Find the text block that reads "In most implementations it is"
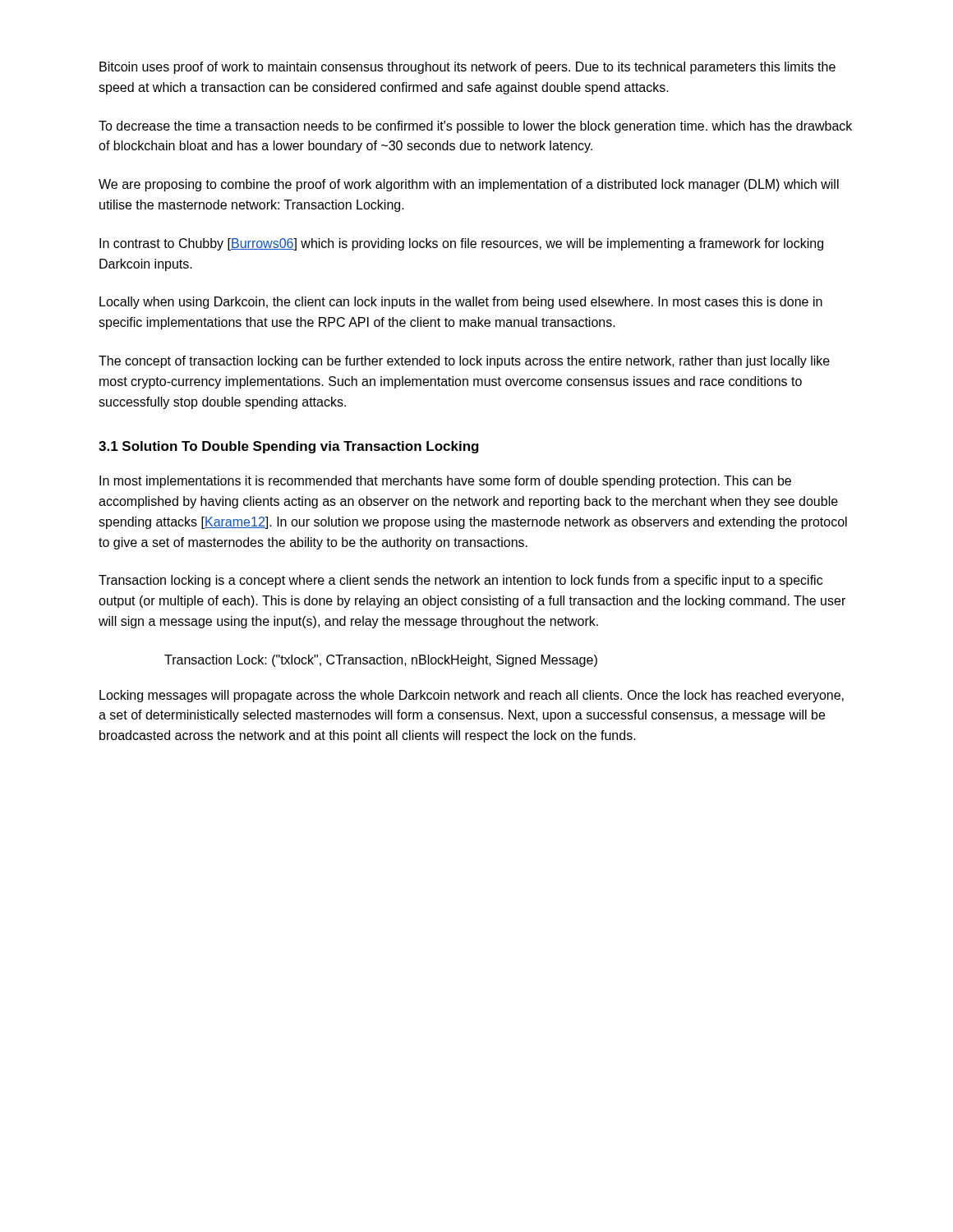This screenshot has width=953, height=1232. coord(473,512)
